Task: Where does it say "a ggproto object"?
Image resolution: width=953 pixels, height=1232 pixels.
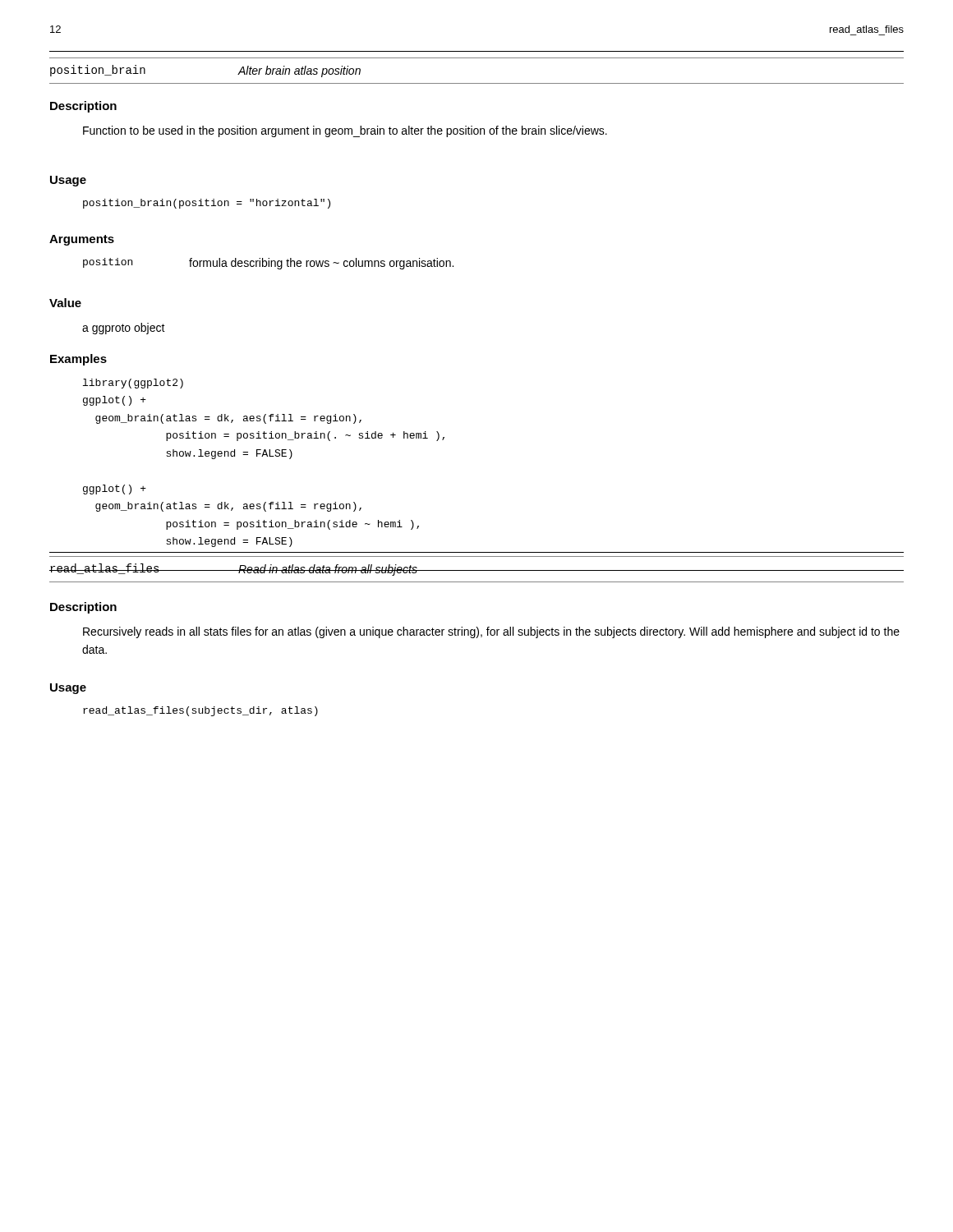Action: coord(123,328)
